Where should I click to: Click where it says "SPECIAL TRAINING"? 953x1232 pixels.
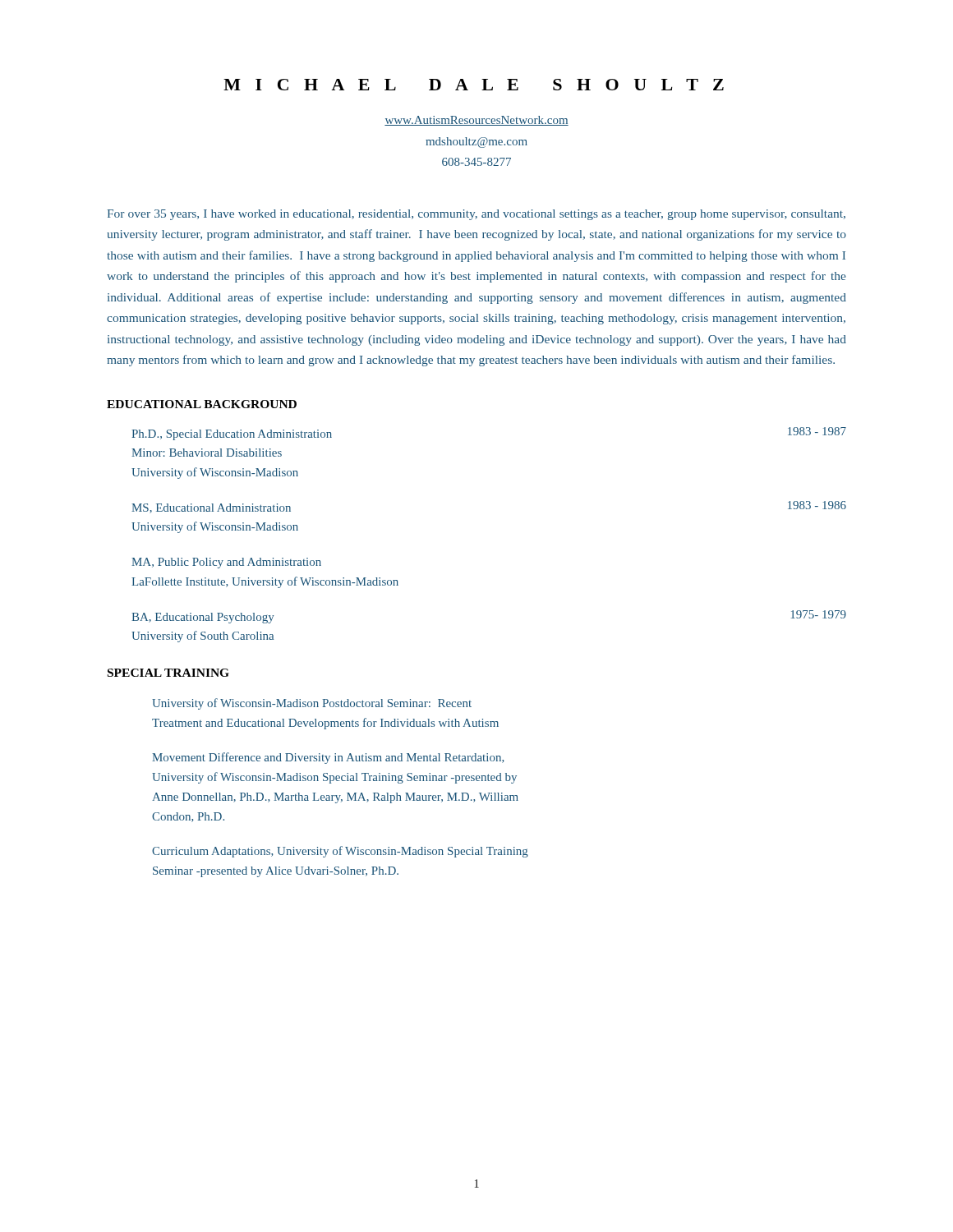coord(168,672)
